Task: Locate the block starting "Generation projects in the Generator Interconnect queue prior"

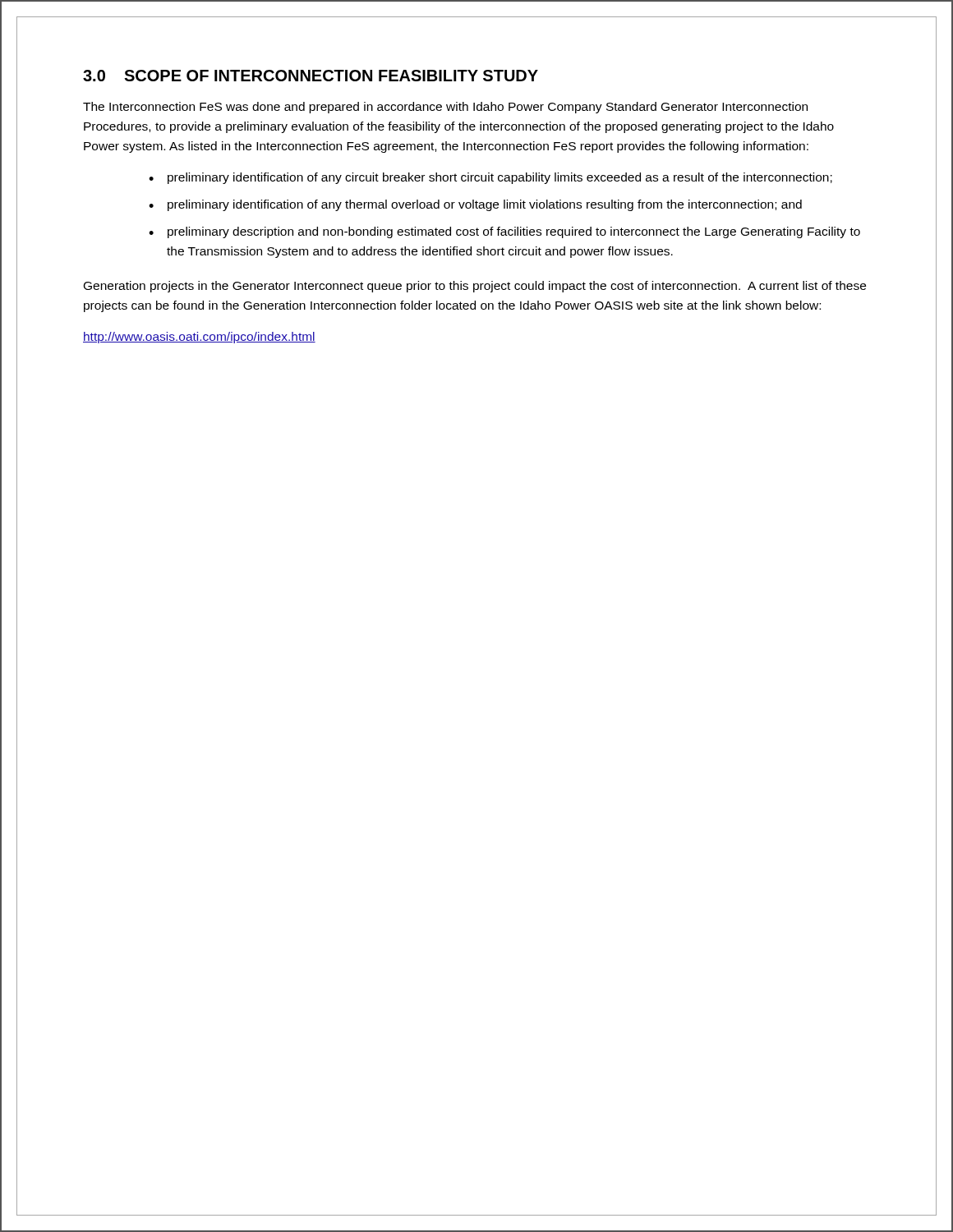Action: [475, 296]
